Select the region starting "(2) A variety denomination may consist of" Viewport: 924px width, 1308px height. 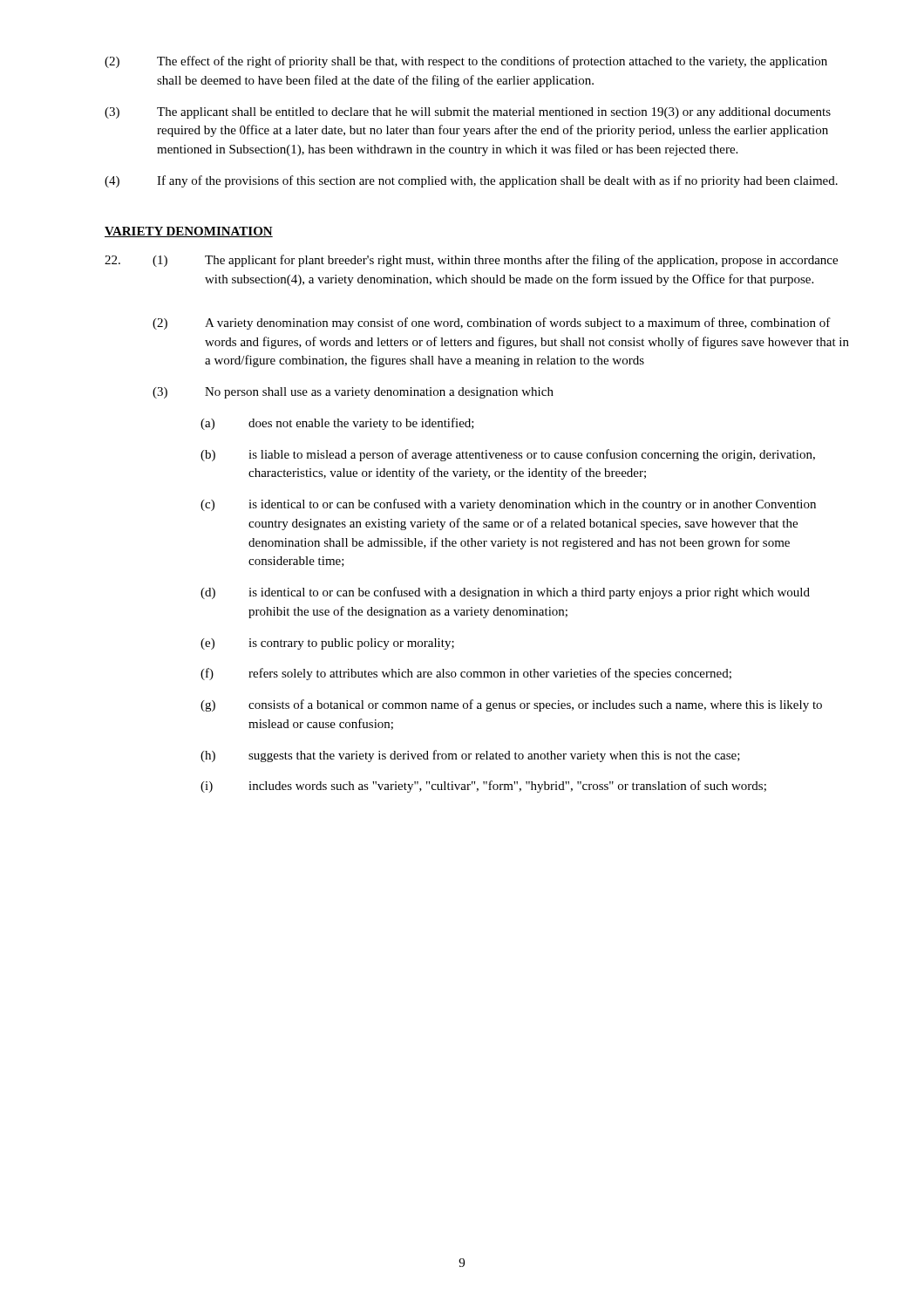(503, 342)
